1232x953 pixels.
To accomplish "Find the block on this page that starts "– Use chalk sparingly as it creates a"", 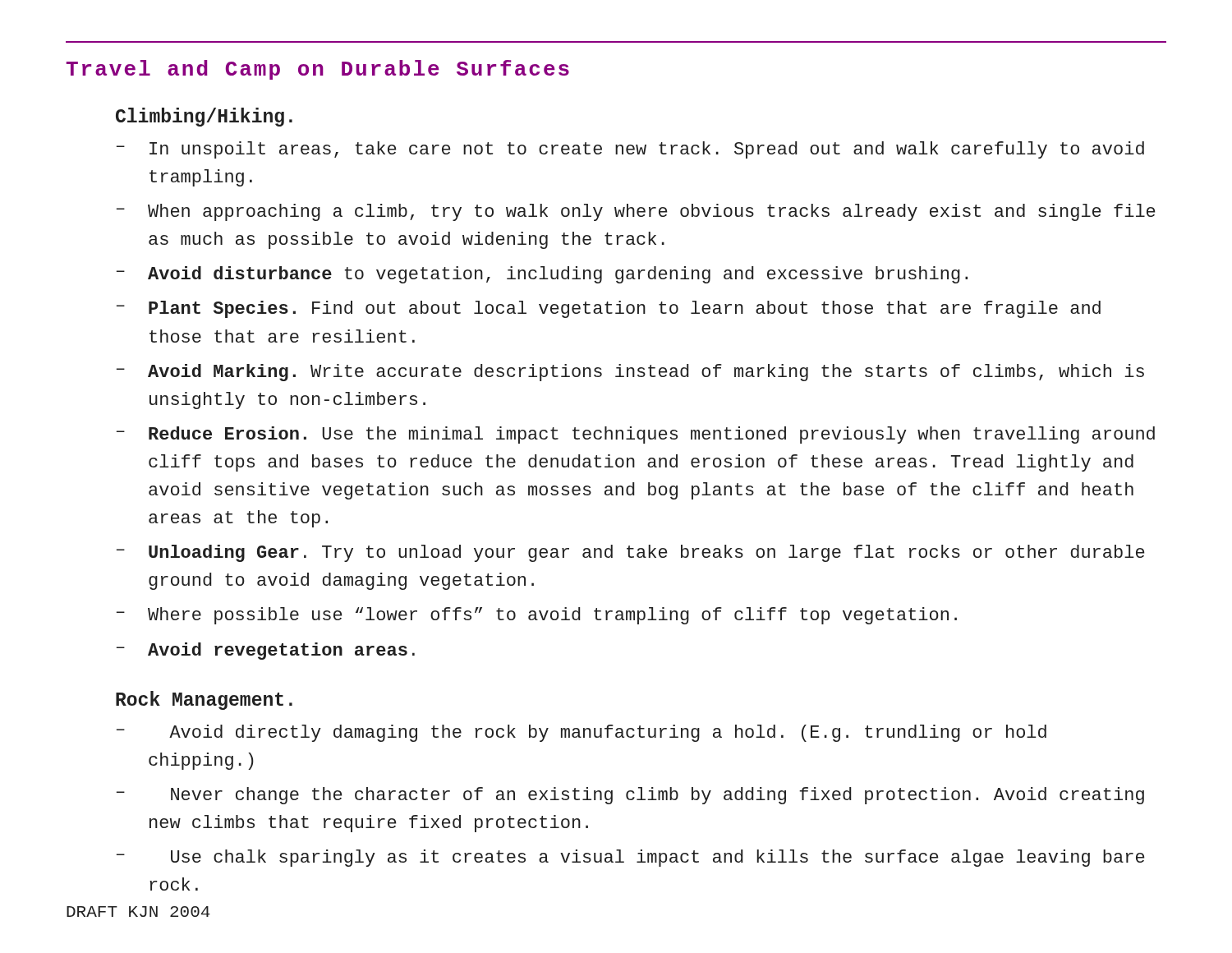I will [641, 873].
